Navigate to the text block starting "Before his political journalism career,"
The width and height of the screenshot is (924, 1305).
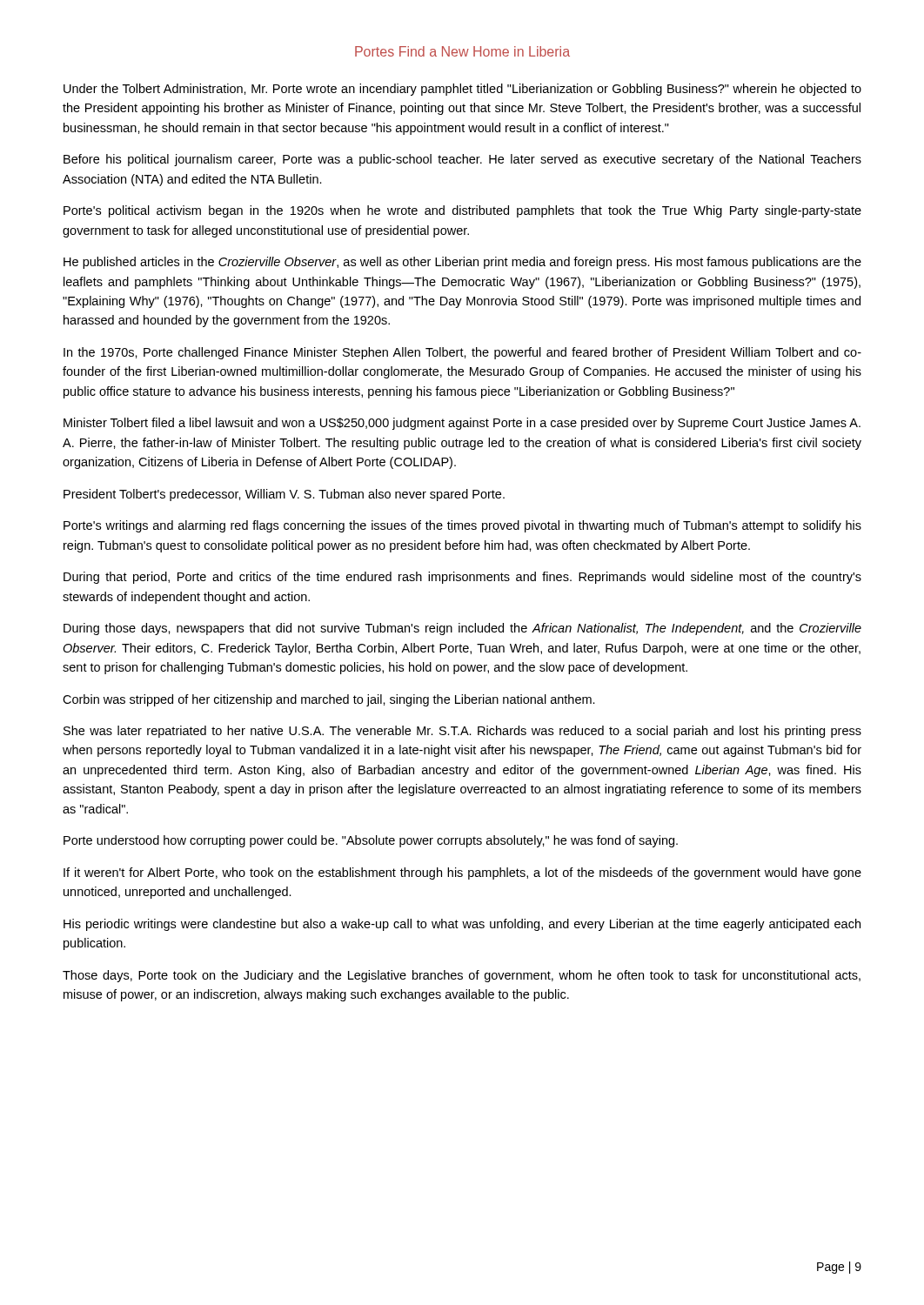462,169
